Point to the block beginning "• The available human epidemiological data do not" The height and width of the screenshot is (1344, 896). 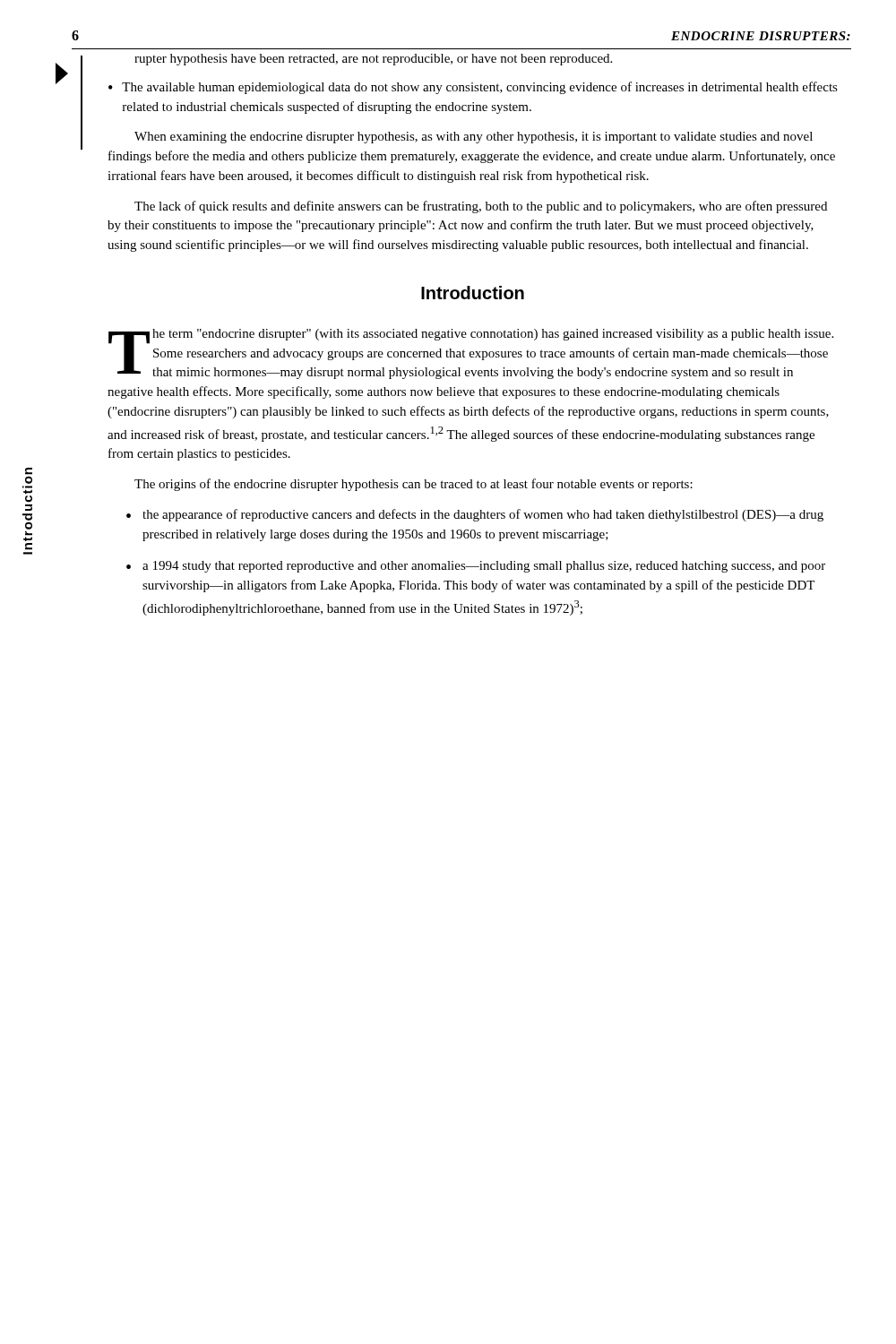[473, 97]
